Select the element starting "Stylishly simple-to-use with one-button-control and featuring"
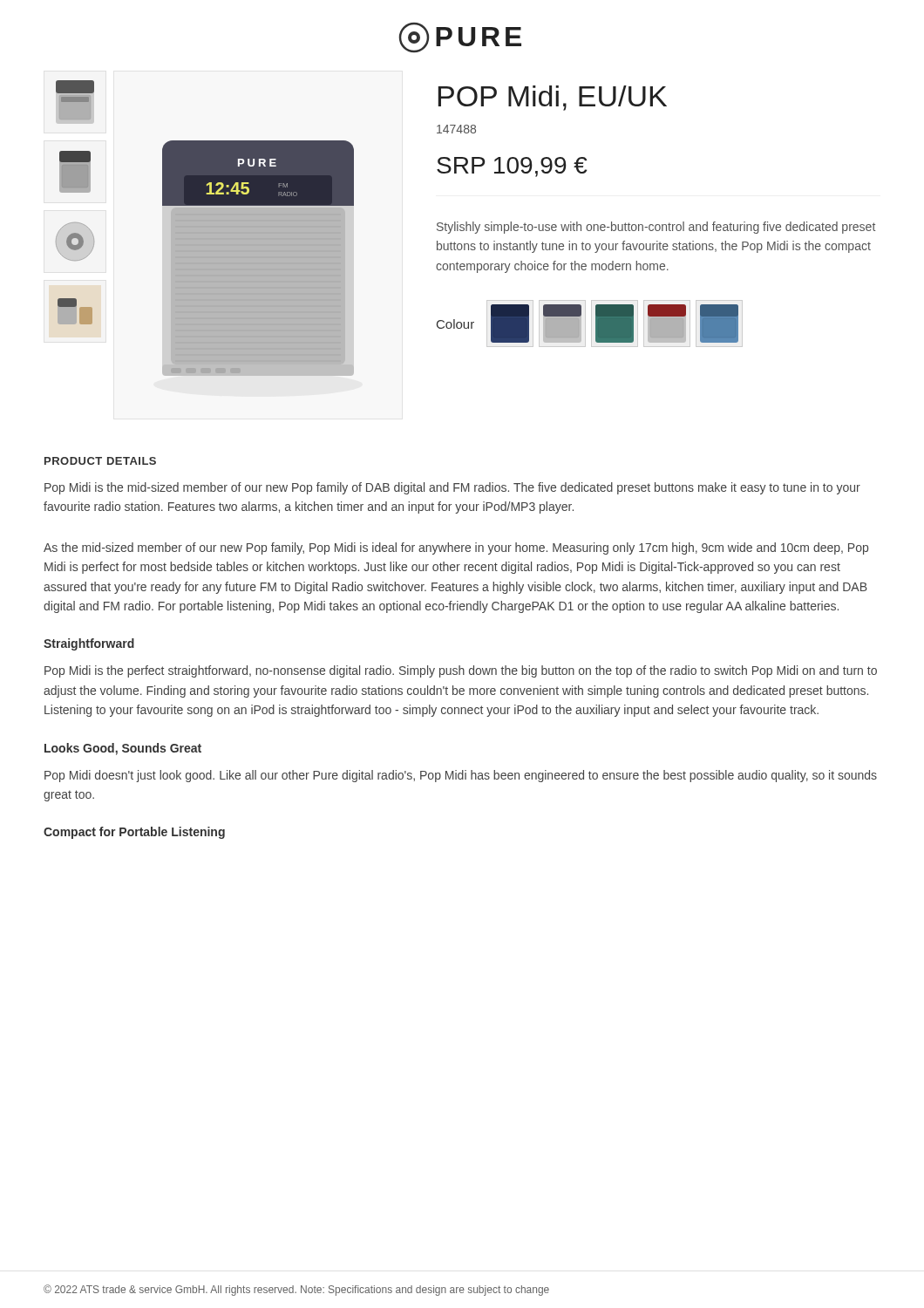This screenshot has height=1308, width=924. click(656, 246)
